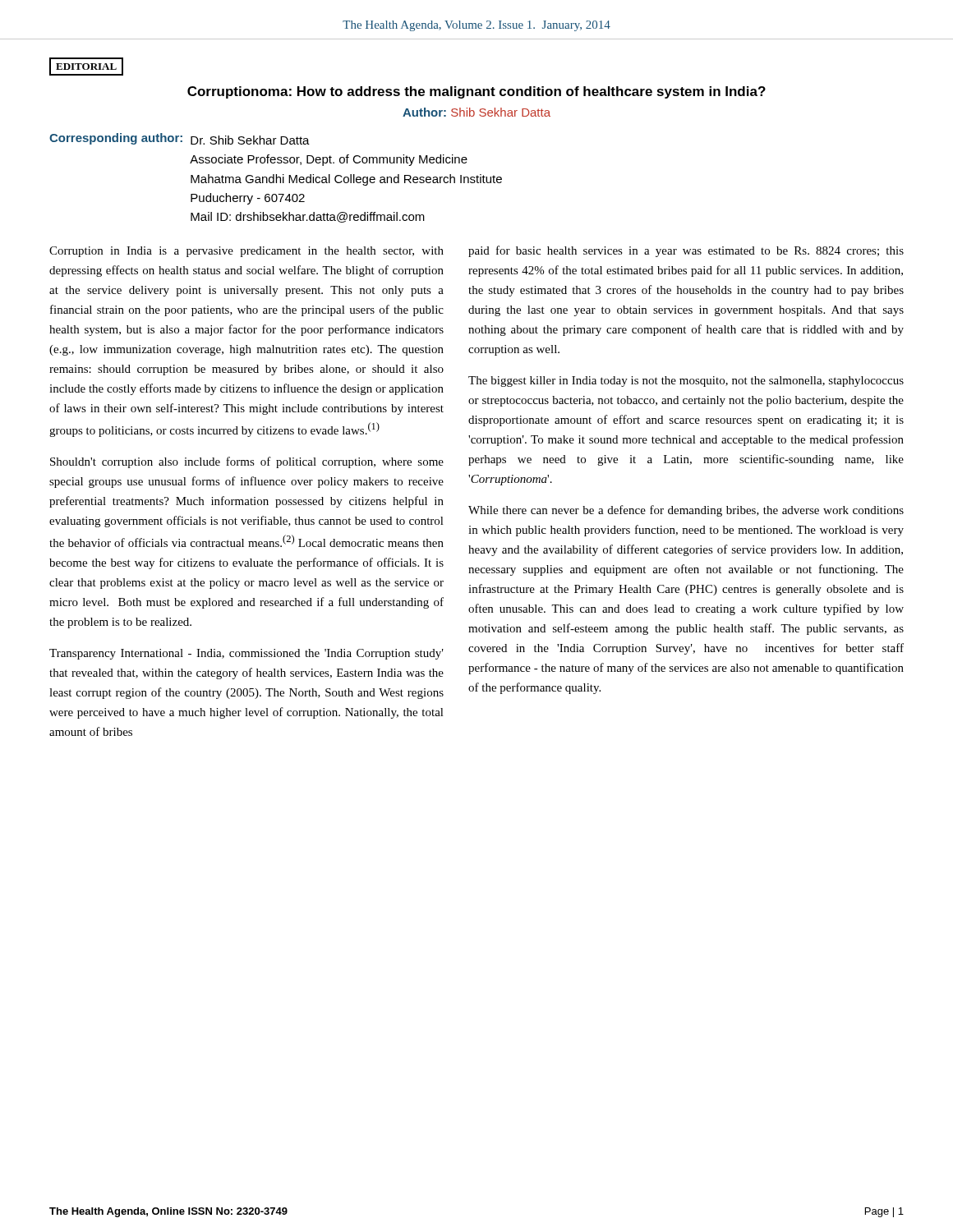The height and width of the screenshot is (1232, 953).
Task: Click on the text block containing "Shouldn't corruption also include forms"
Action: pos(246,542)
